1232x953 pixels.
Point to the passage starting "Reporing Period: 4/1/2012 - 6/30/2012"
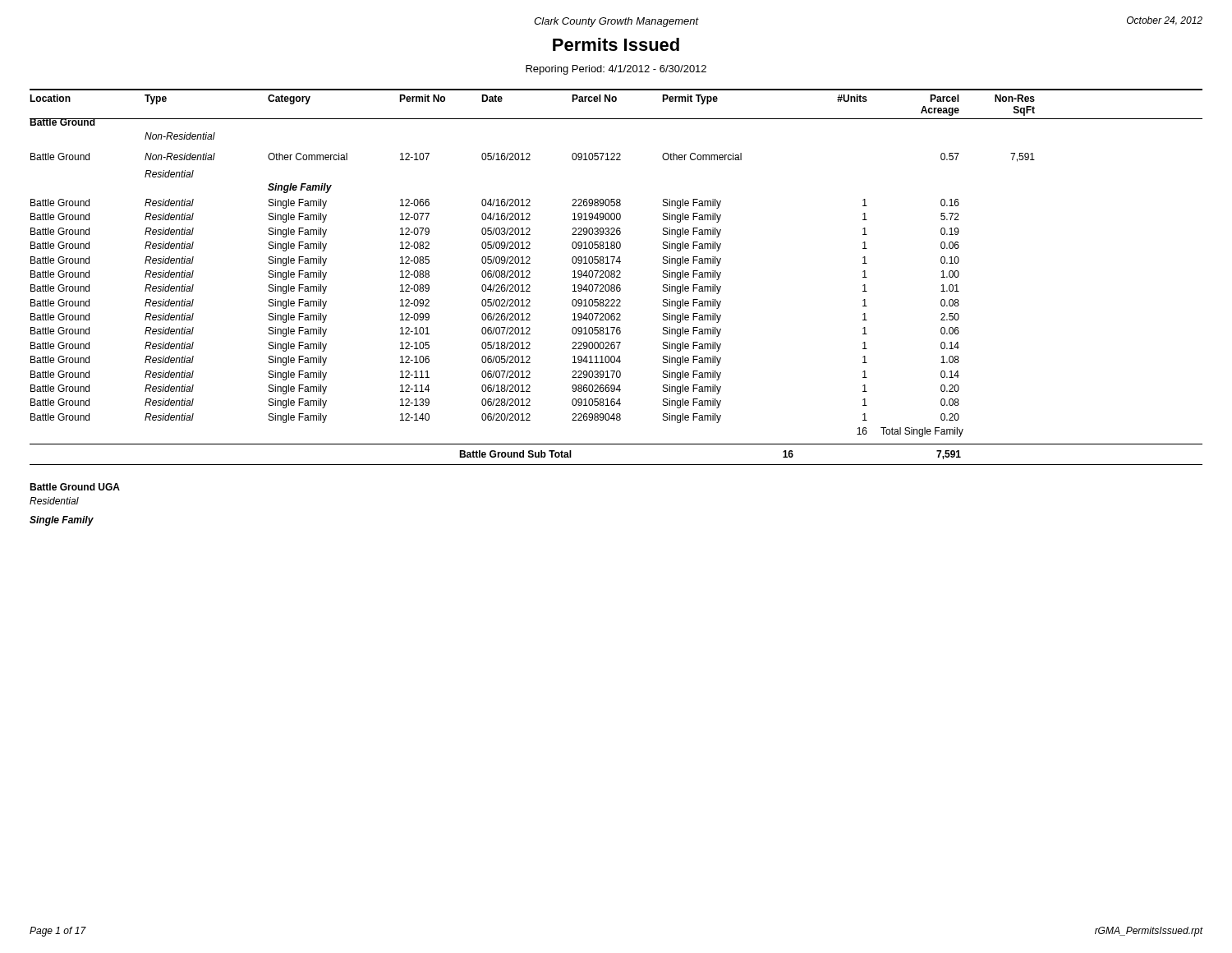pyautogui.click(x=616, y=69)
